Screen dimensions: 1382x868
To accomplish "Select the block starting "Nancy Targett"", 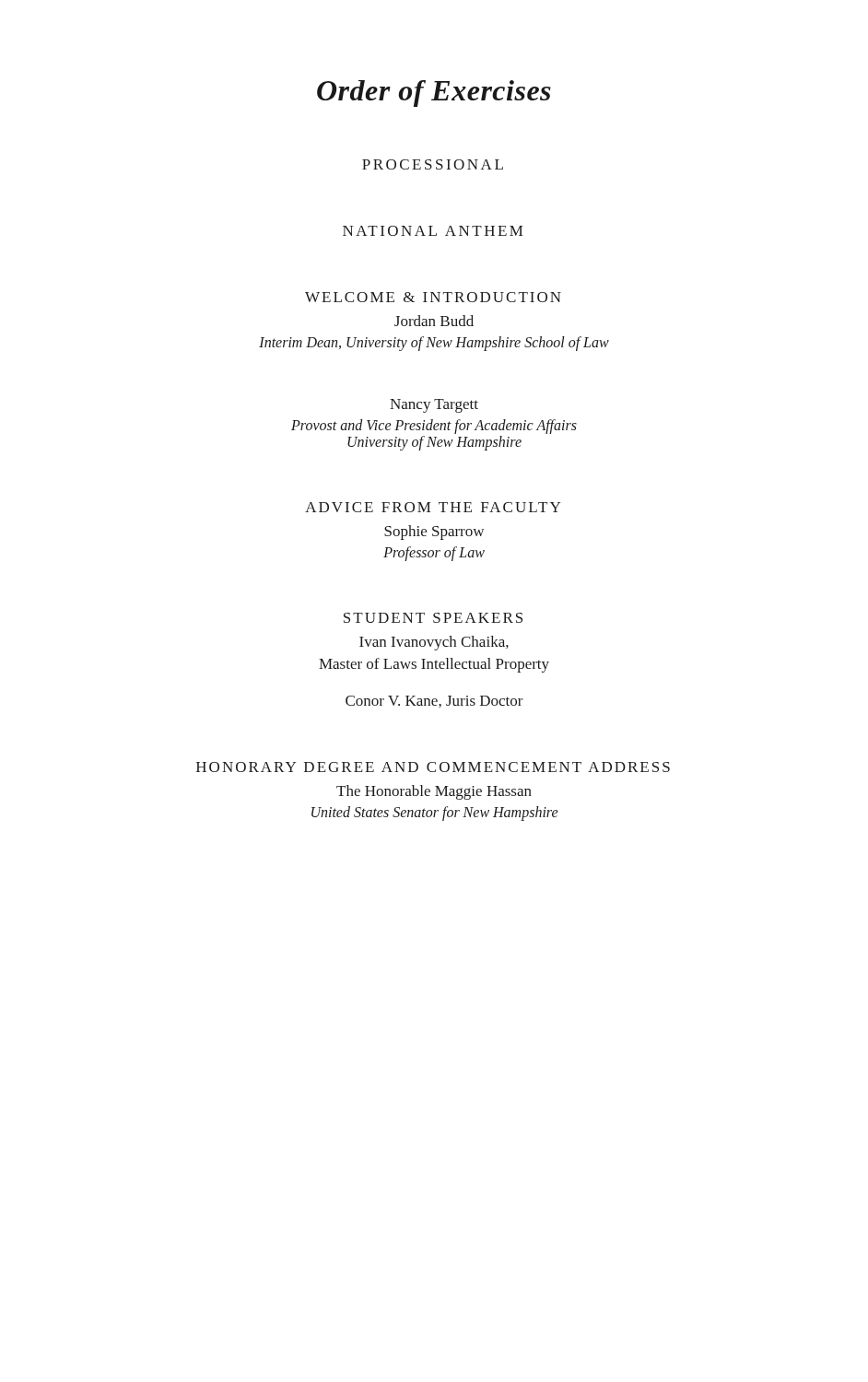I will [x=434, y=404].
